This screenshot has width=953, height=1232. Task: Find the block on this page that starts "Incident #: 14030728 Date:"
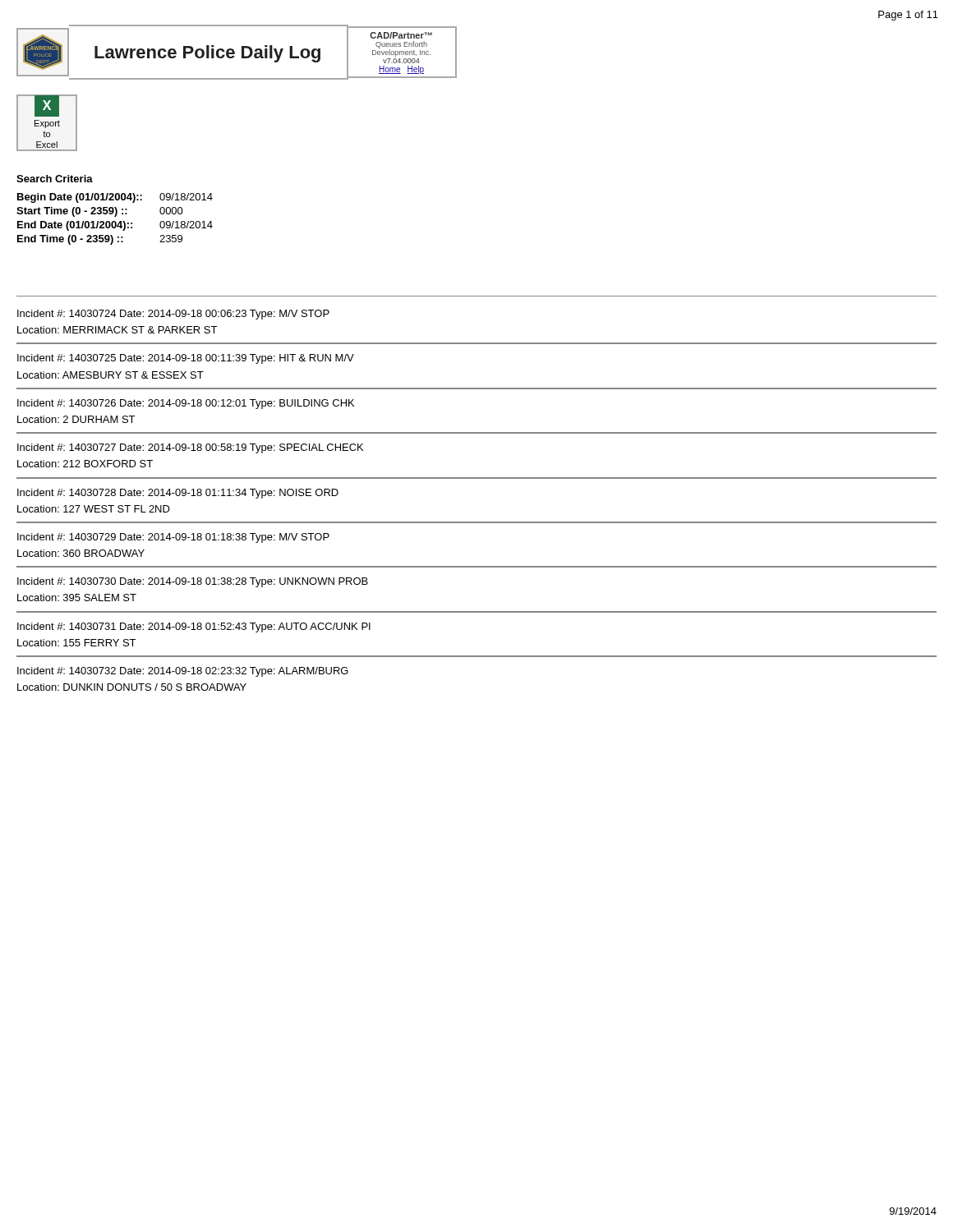178,494
